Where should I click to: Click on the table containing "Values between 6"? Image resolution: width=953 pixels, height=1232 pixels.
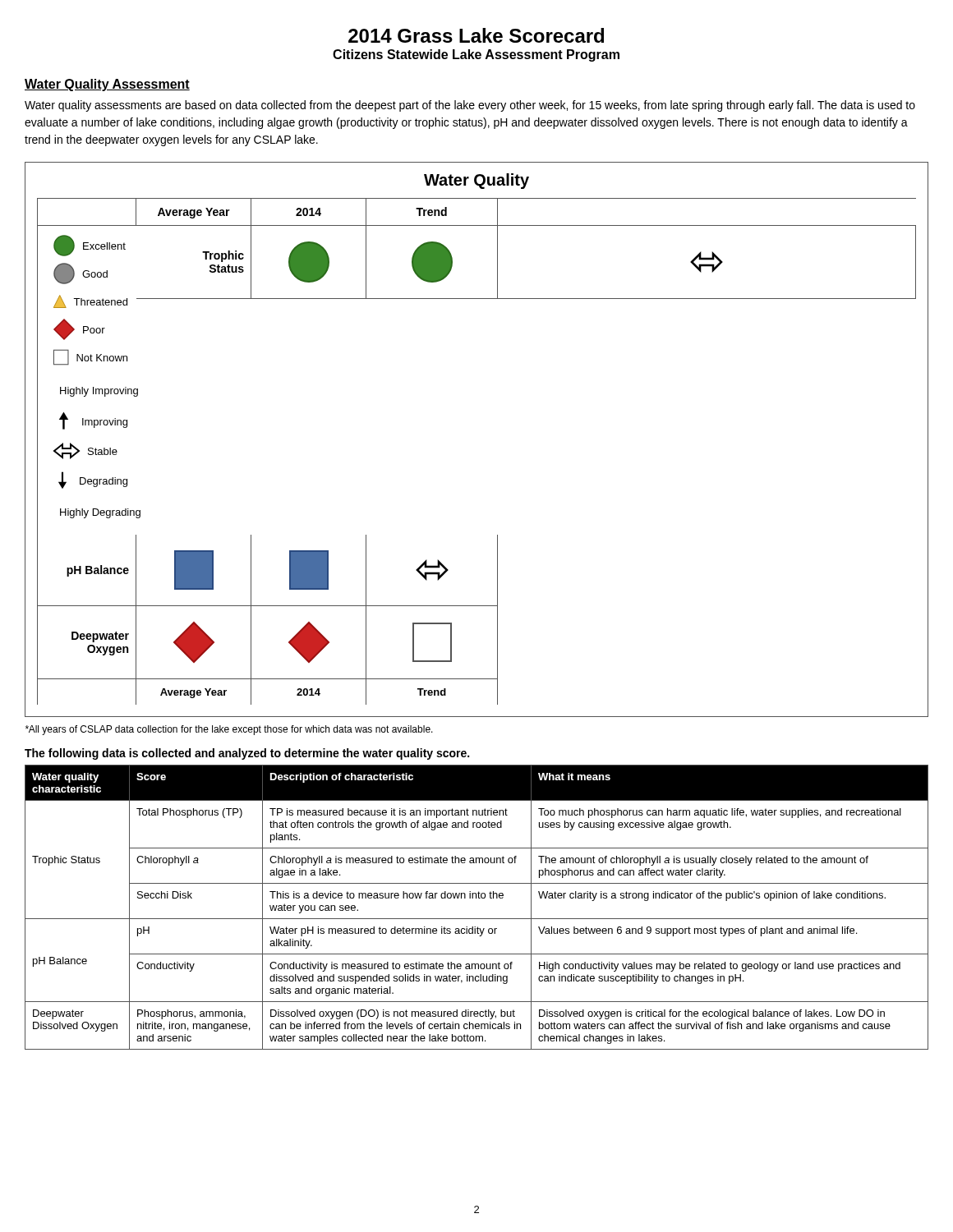point(476,907)
